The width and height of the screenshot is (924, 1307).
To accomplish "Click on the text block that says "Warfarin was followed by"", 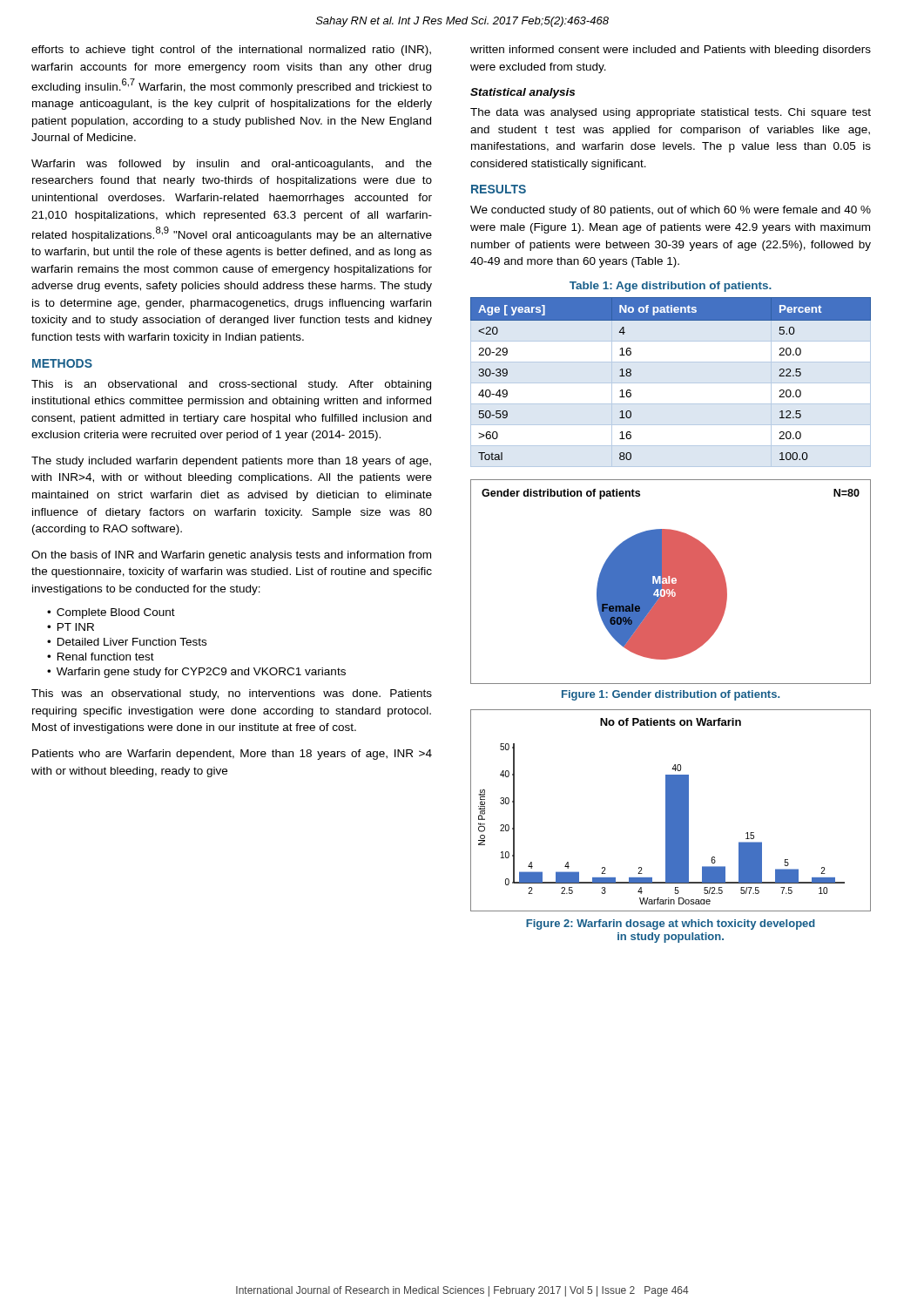I will 232,250.
